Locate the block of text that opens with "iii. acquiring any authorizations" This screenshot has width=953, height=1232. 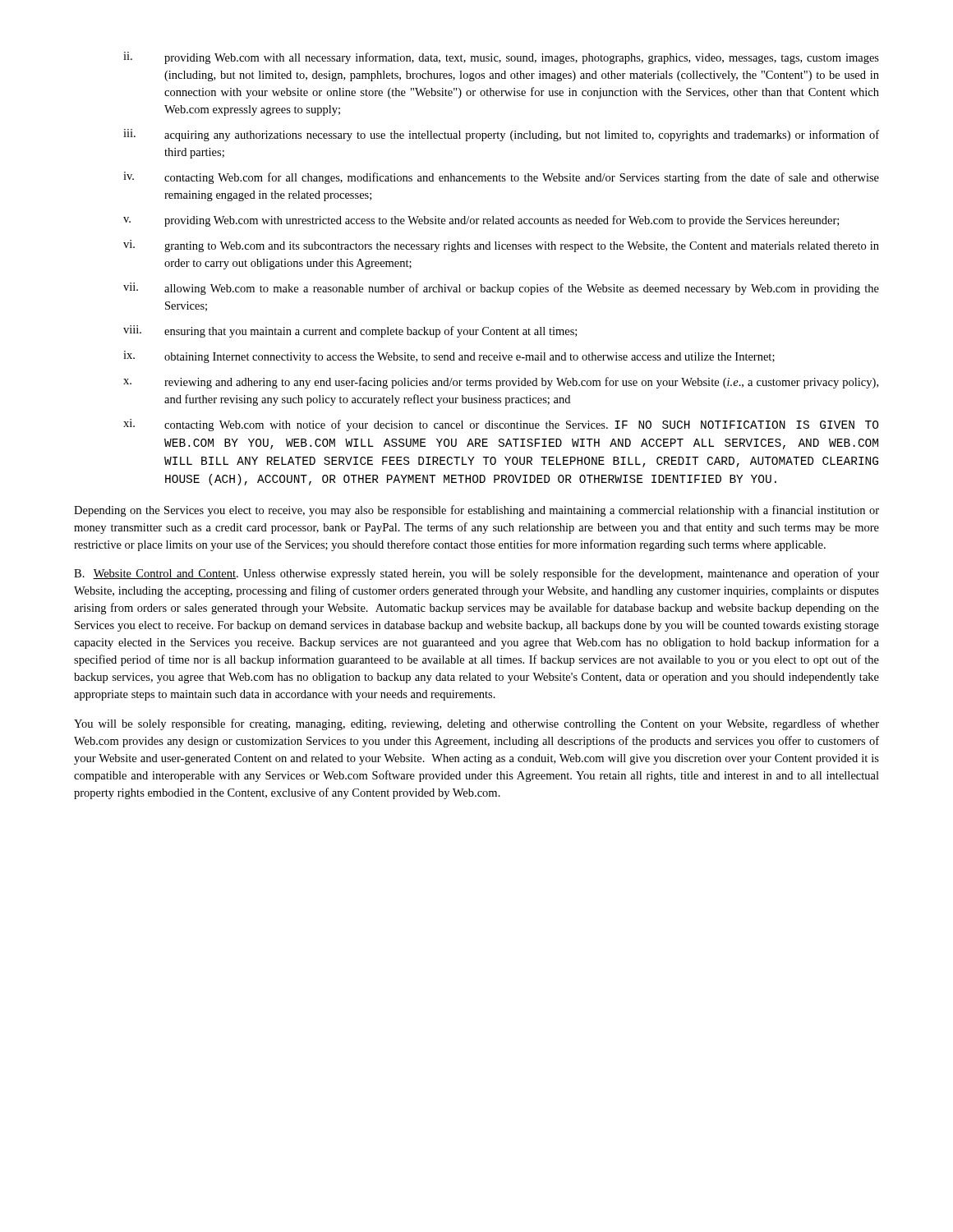tap(501, 144)
